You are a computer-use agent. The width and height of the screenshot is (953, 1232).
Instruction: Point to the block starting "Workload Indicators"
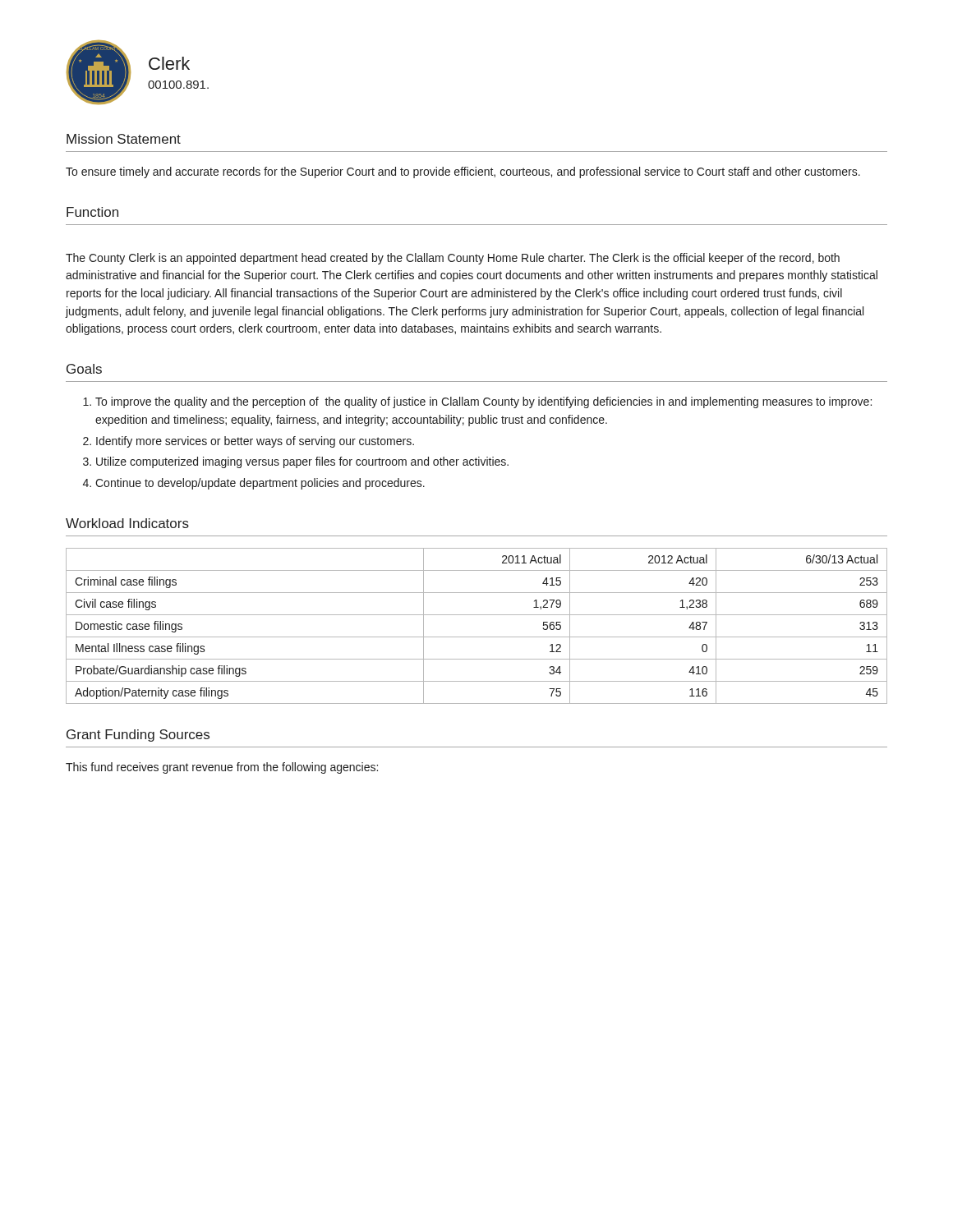[x=127, y=523]
